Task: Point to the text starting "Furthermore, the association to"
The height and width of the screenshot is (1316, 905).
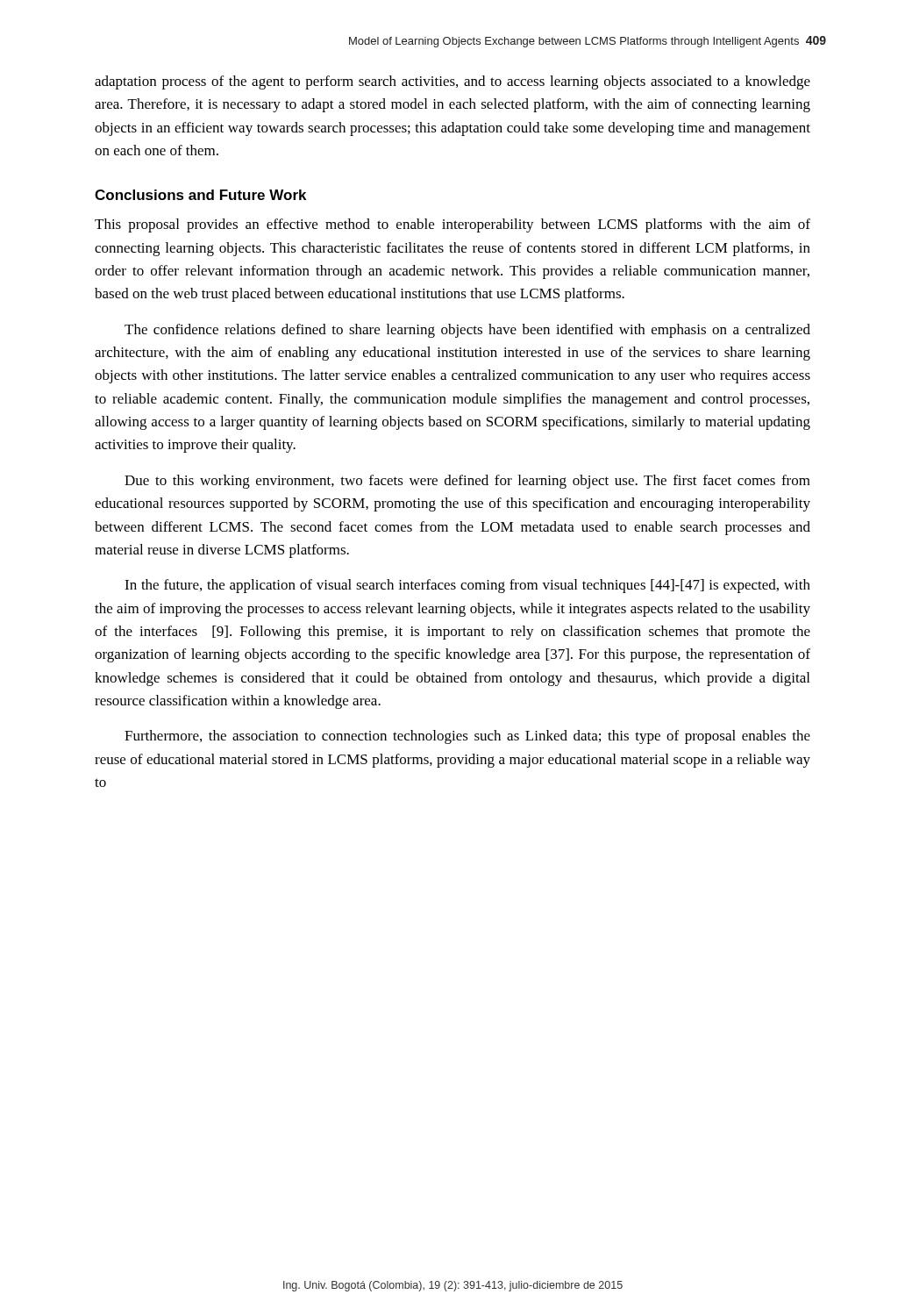Action: [x=452, y=759]
